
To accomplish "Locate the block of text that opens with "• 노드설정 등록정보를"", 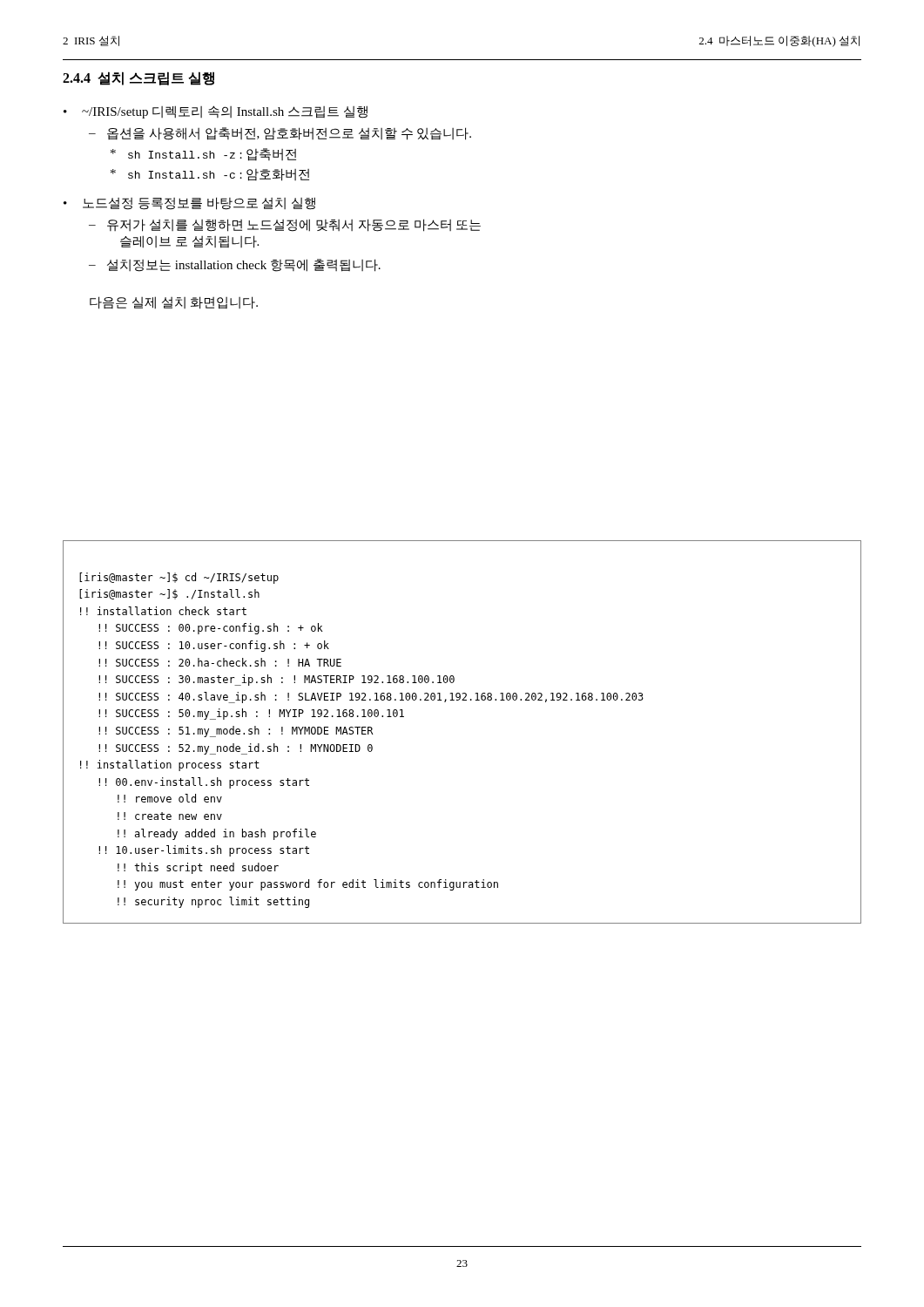I will point(462,234).
